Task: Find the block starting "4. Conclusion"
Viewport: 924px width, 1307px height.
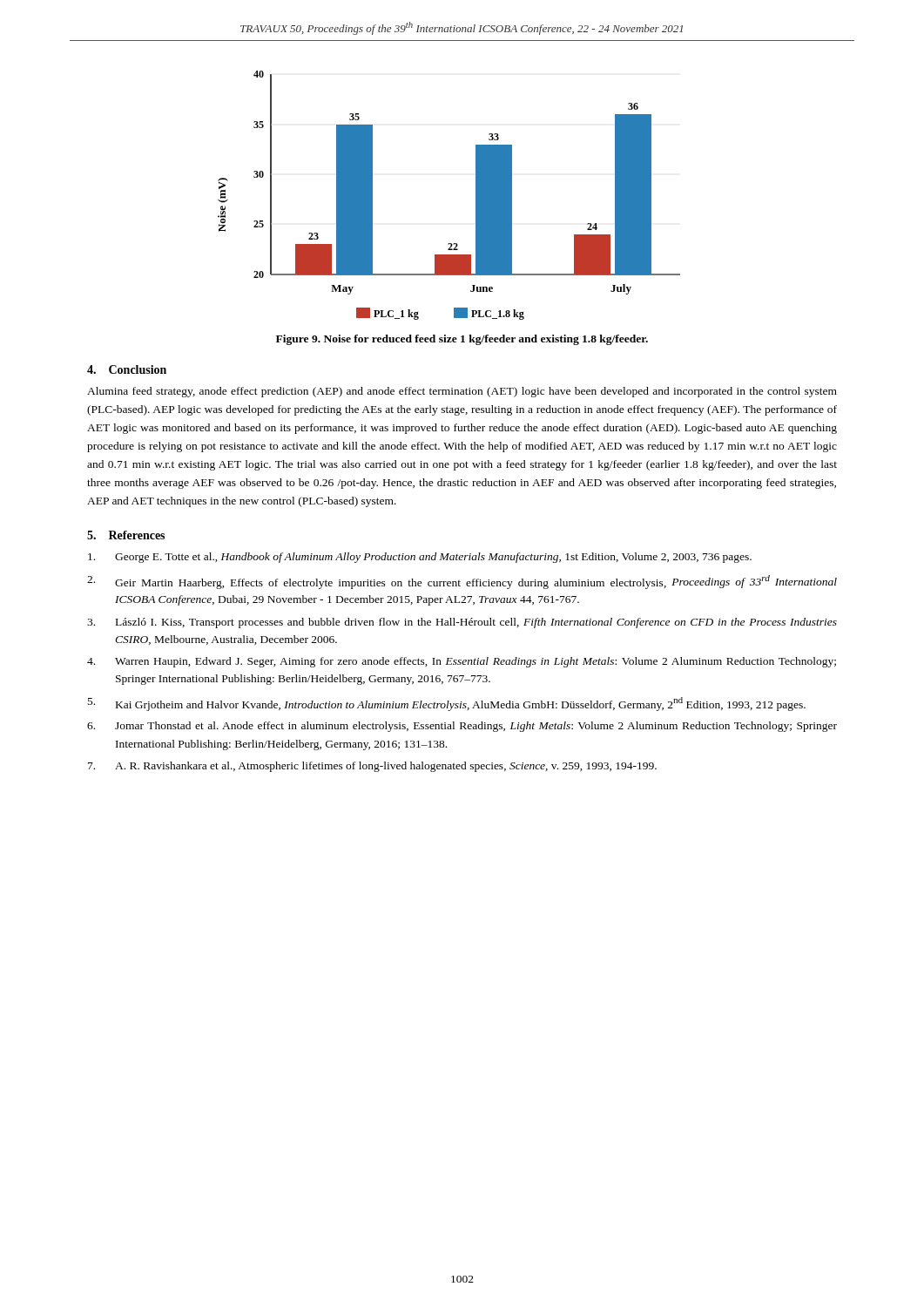Action: 127,370
